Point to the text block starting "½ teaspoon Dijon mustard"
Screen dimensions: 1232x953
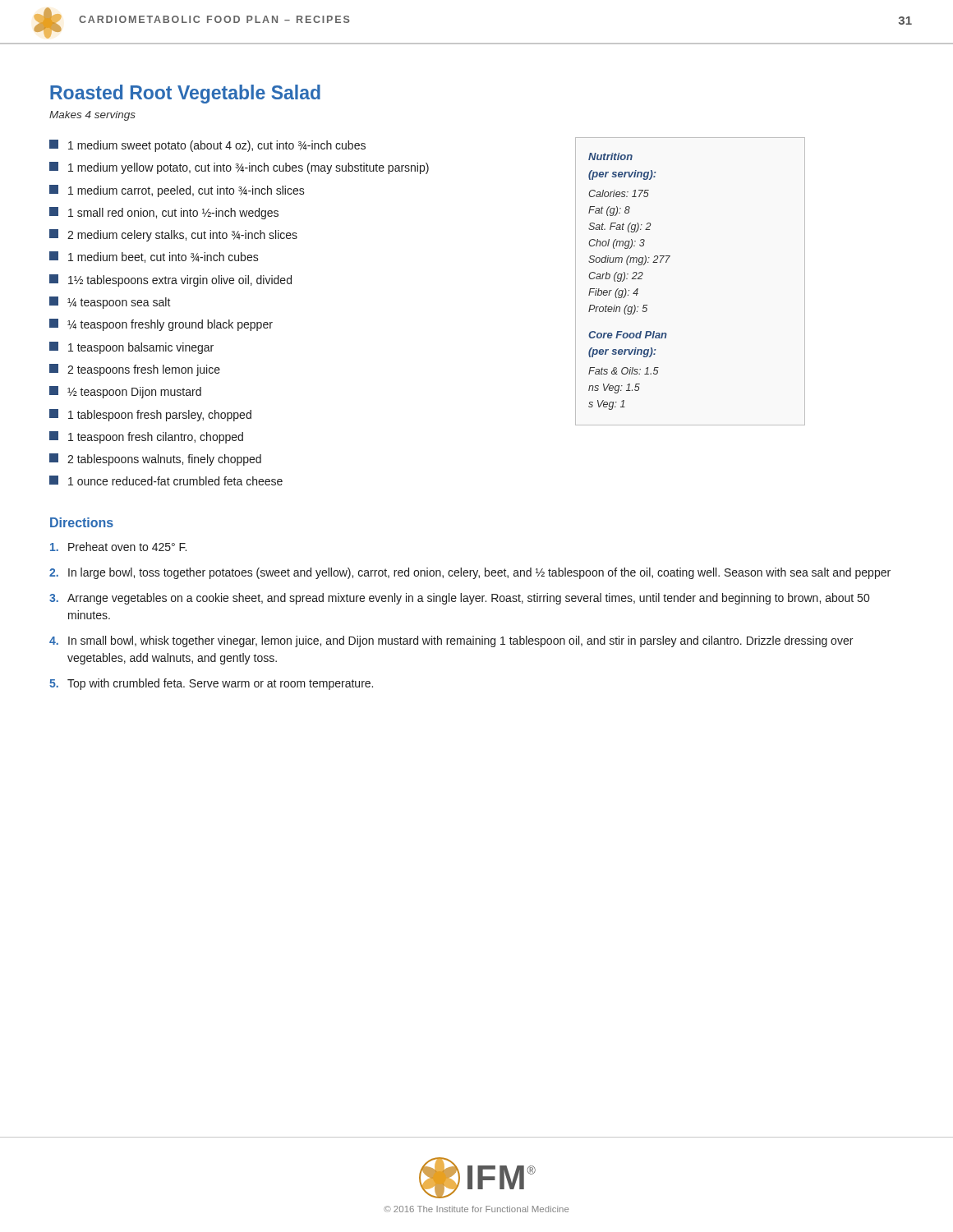(125, 392)
